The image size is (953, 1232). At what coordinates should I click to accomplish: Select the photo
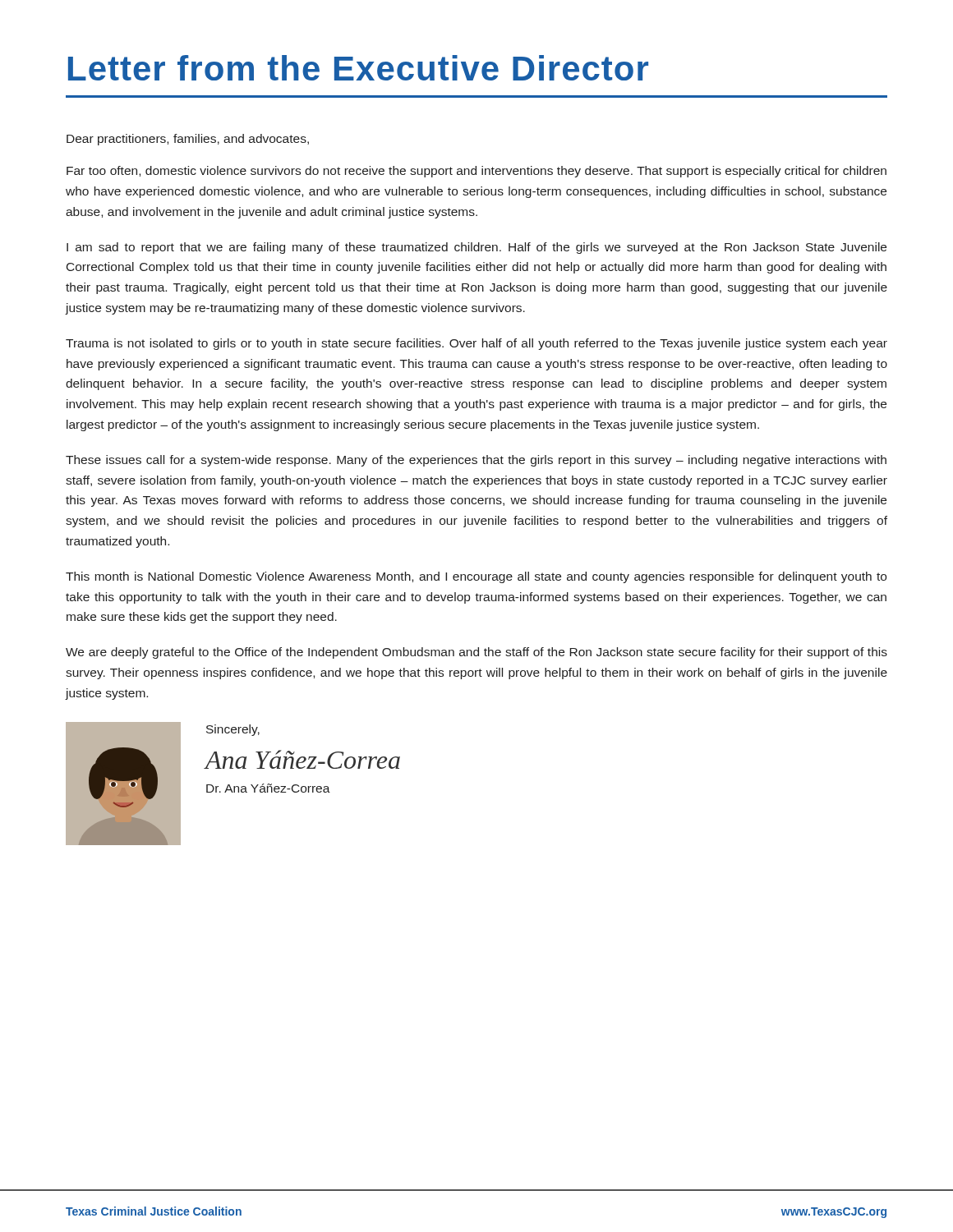[123, 783]
